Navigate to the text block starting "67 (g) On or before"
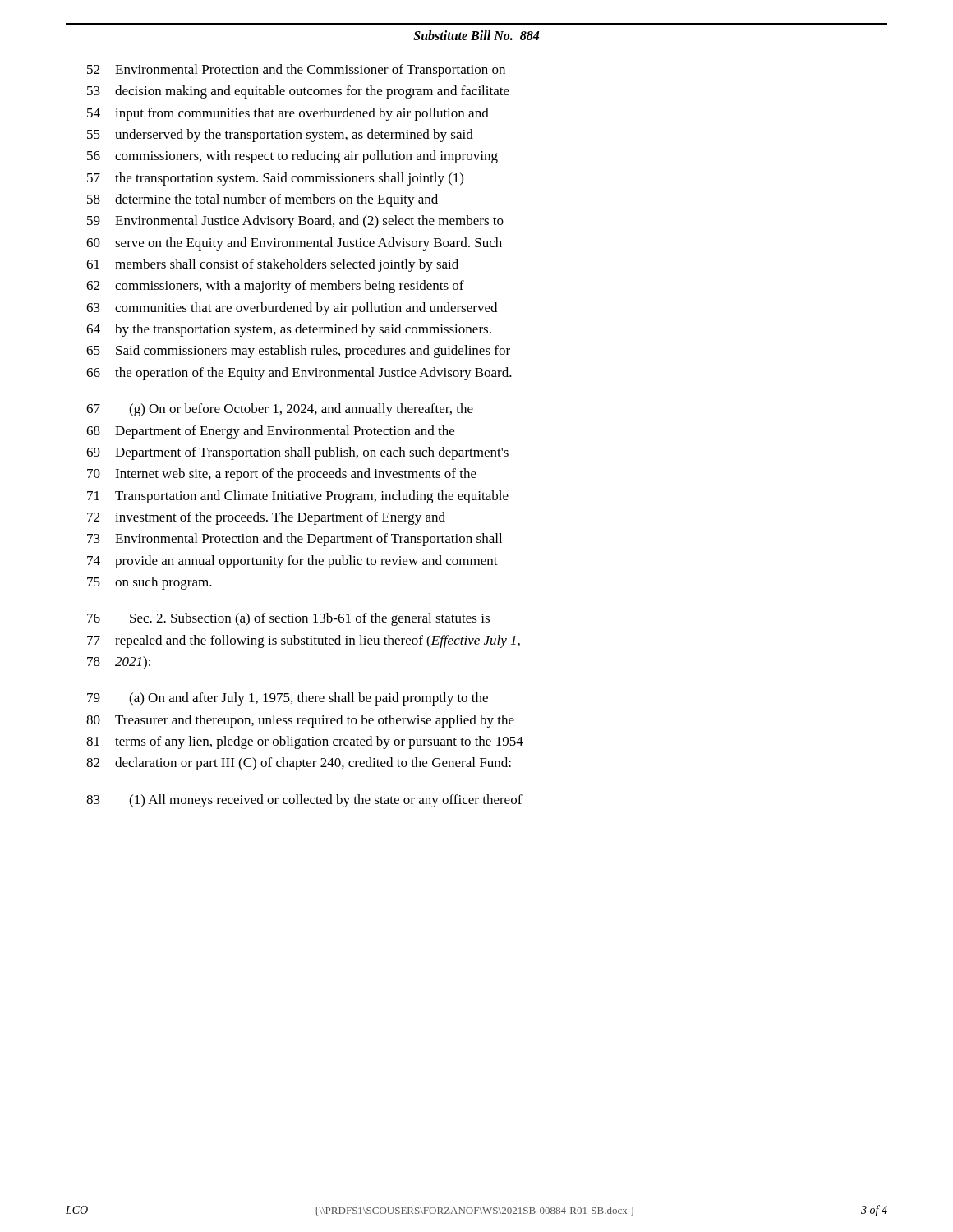 coord(476,496)
